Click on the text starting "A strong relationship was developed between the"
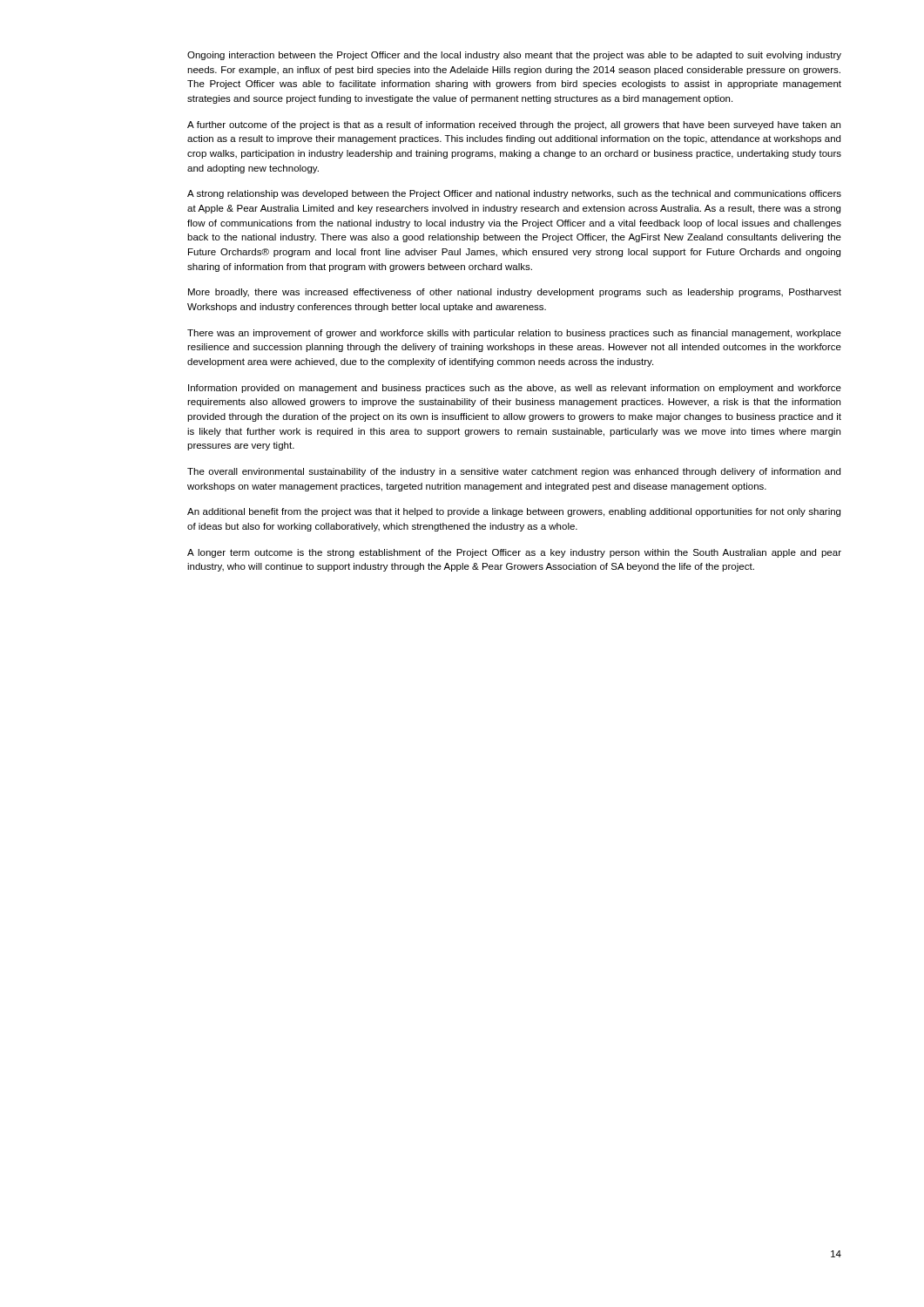Viewport: 924px width, 1307px height. [x=514, y=230]
